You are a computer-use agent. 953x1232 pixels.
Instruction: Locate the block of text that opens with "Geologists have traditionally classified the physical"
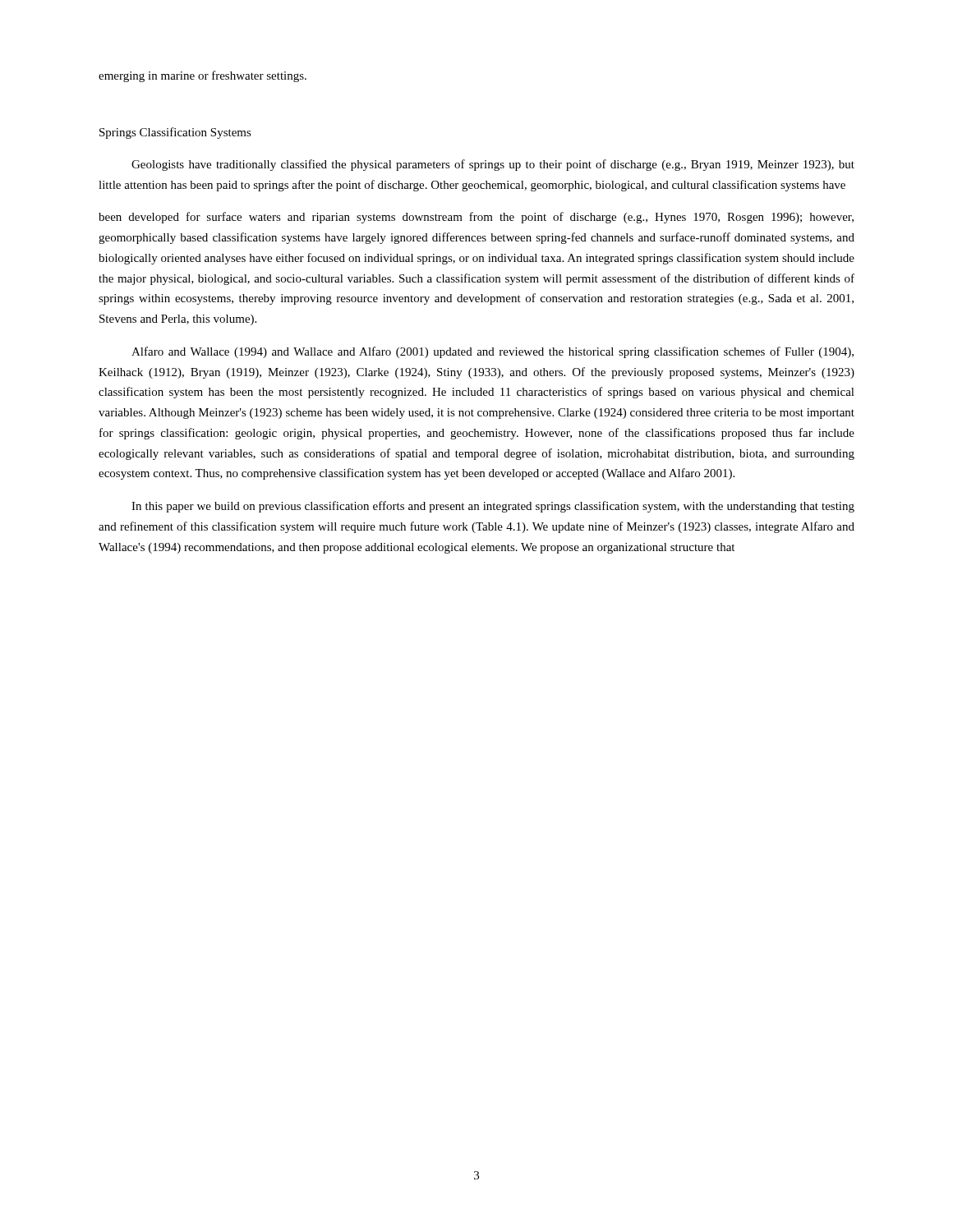[476, 242]
